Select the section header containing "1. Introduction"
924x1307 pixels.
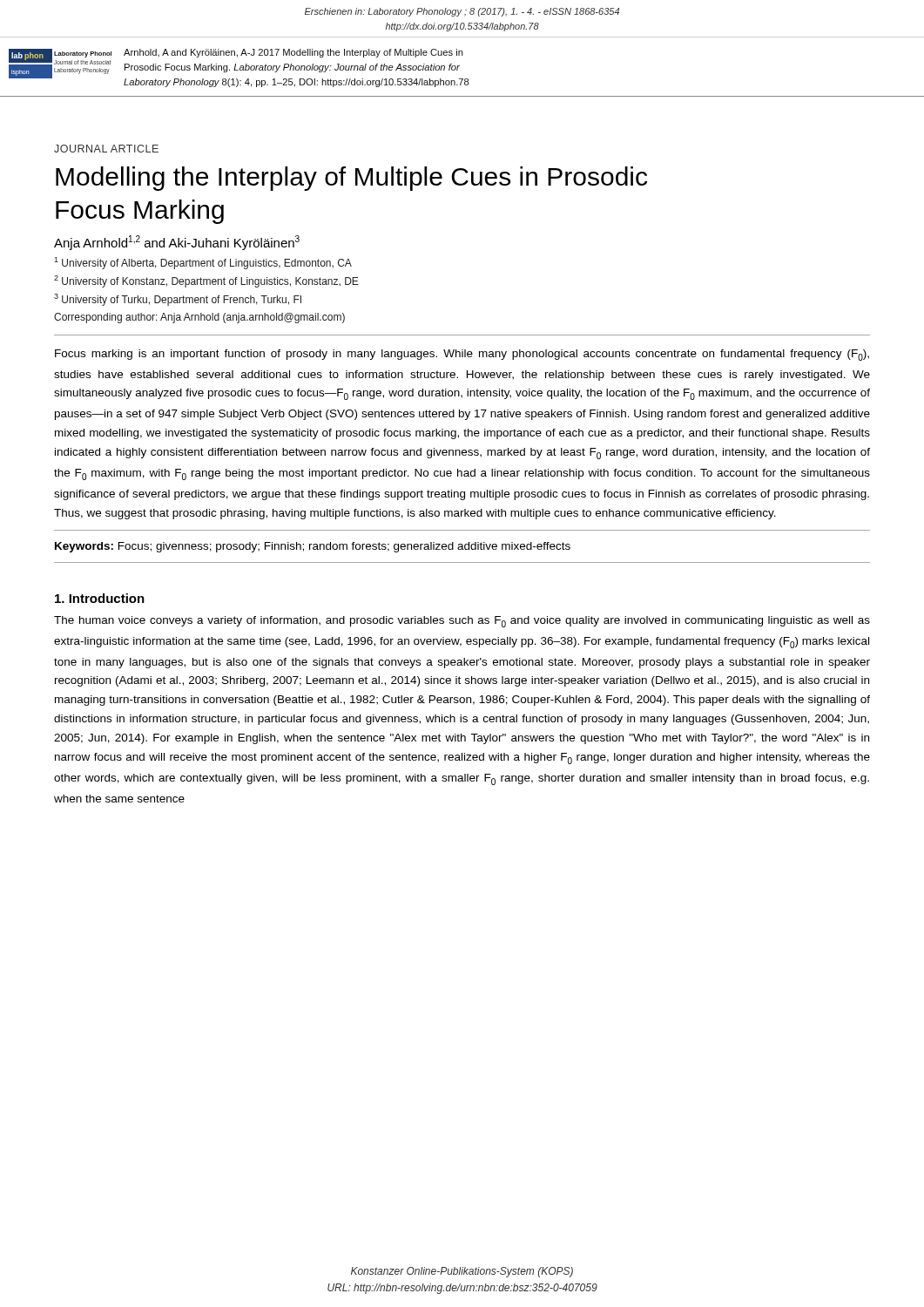99,598
